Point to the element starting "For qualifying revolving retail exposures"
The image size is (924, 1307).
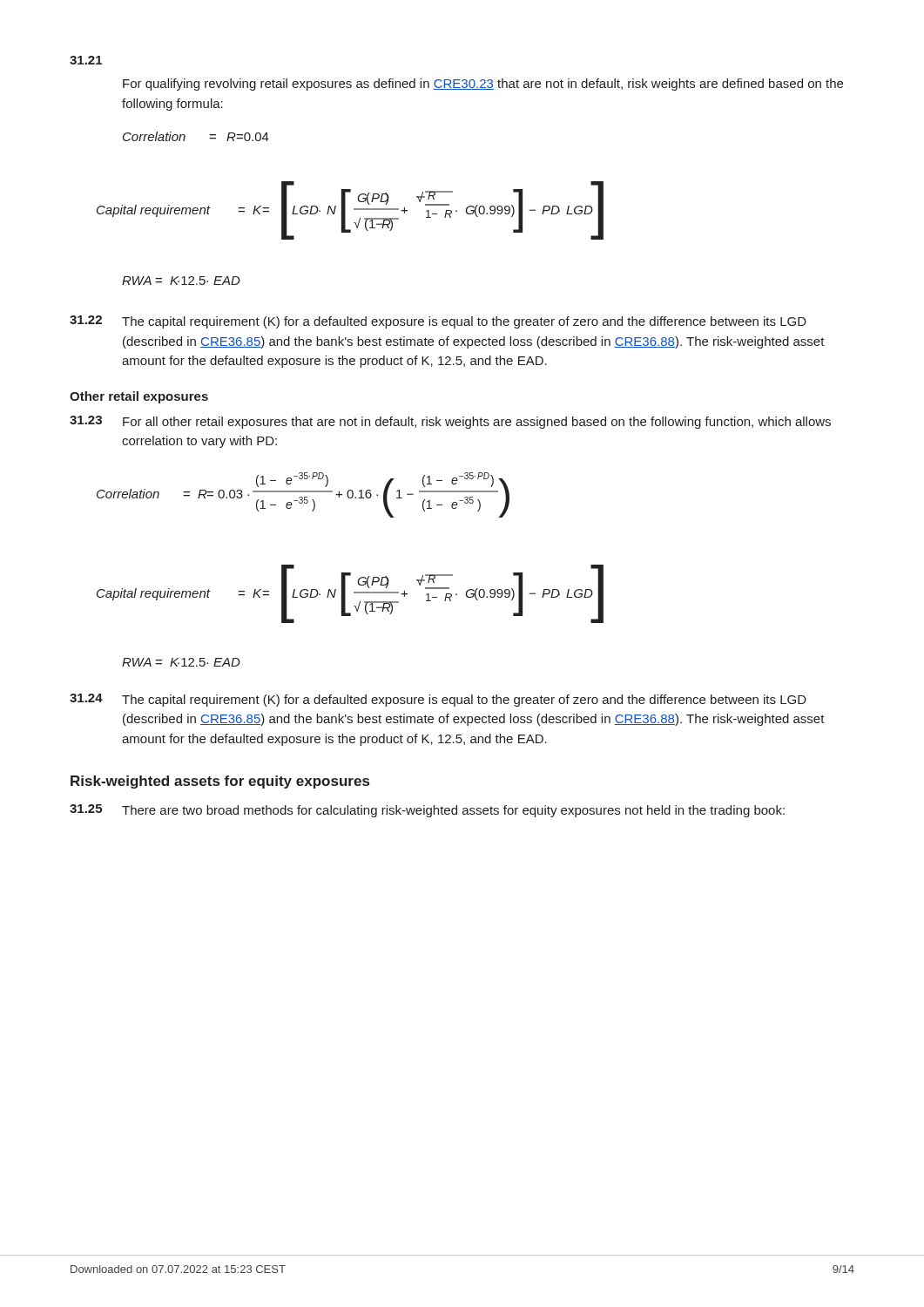pyautogui.click(x=483, y=93)
